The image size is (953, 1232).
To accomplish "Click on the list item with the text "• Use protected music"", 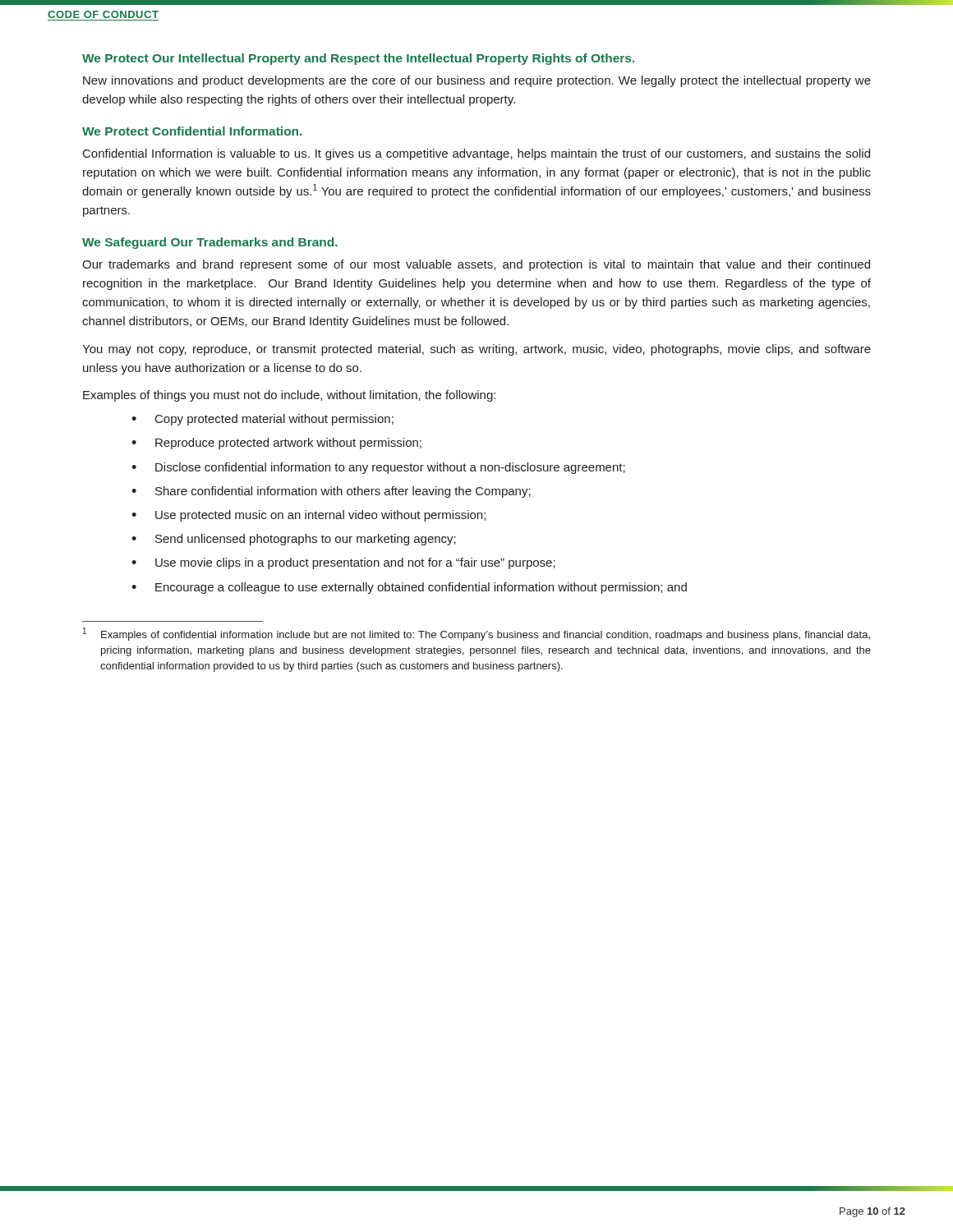I will click(x=308, y=516).
